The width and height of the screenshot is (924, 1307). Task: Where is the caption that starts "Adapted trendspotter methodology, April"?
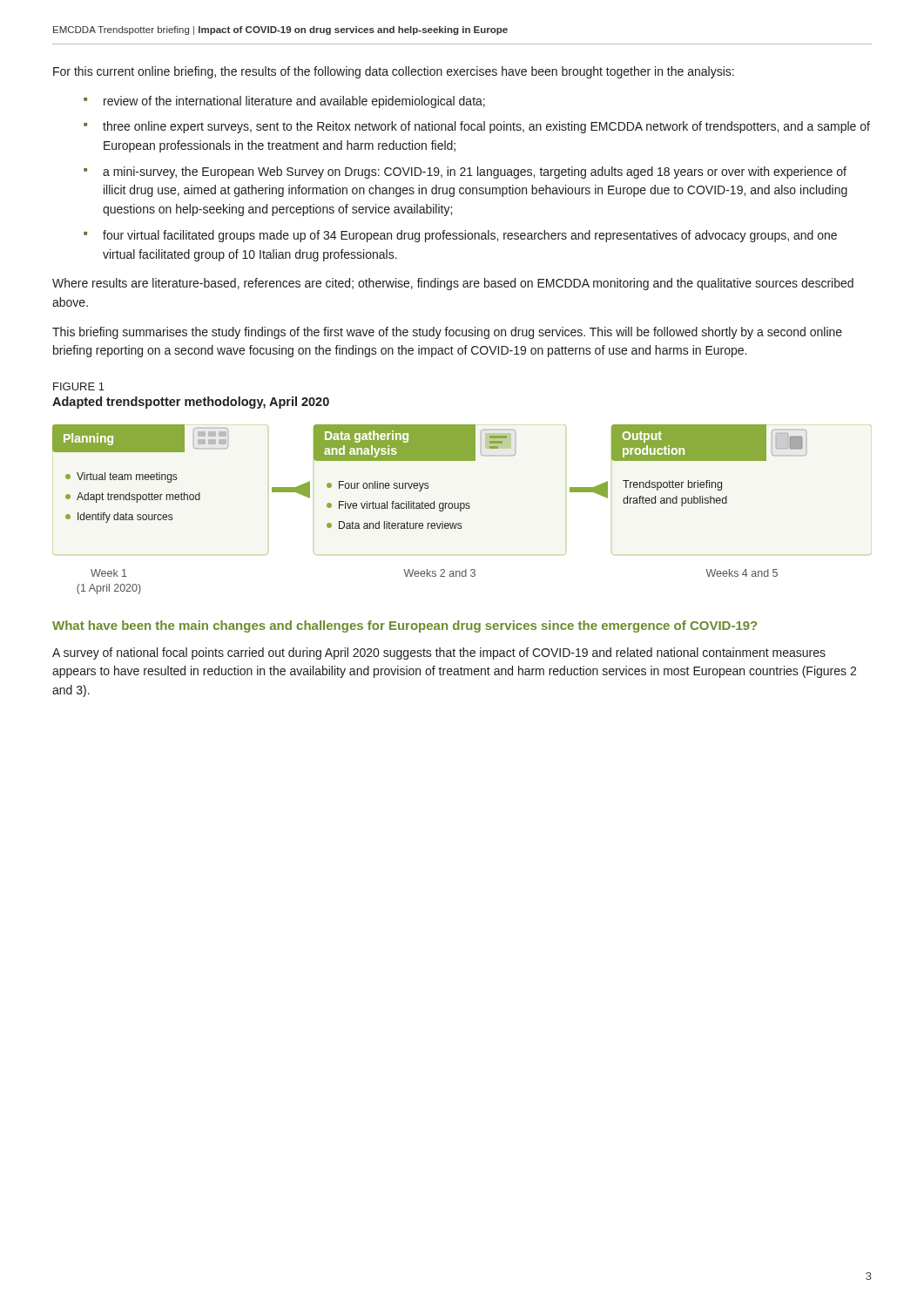click(191, 402)
